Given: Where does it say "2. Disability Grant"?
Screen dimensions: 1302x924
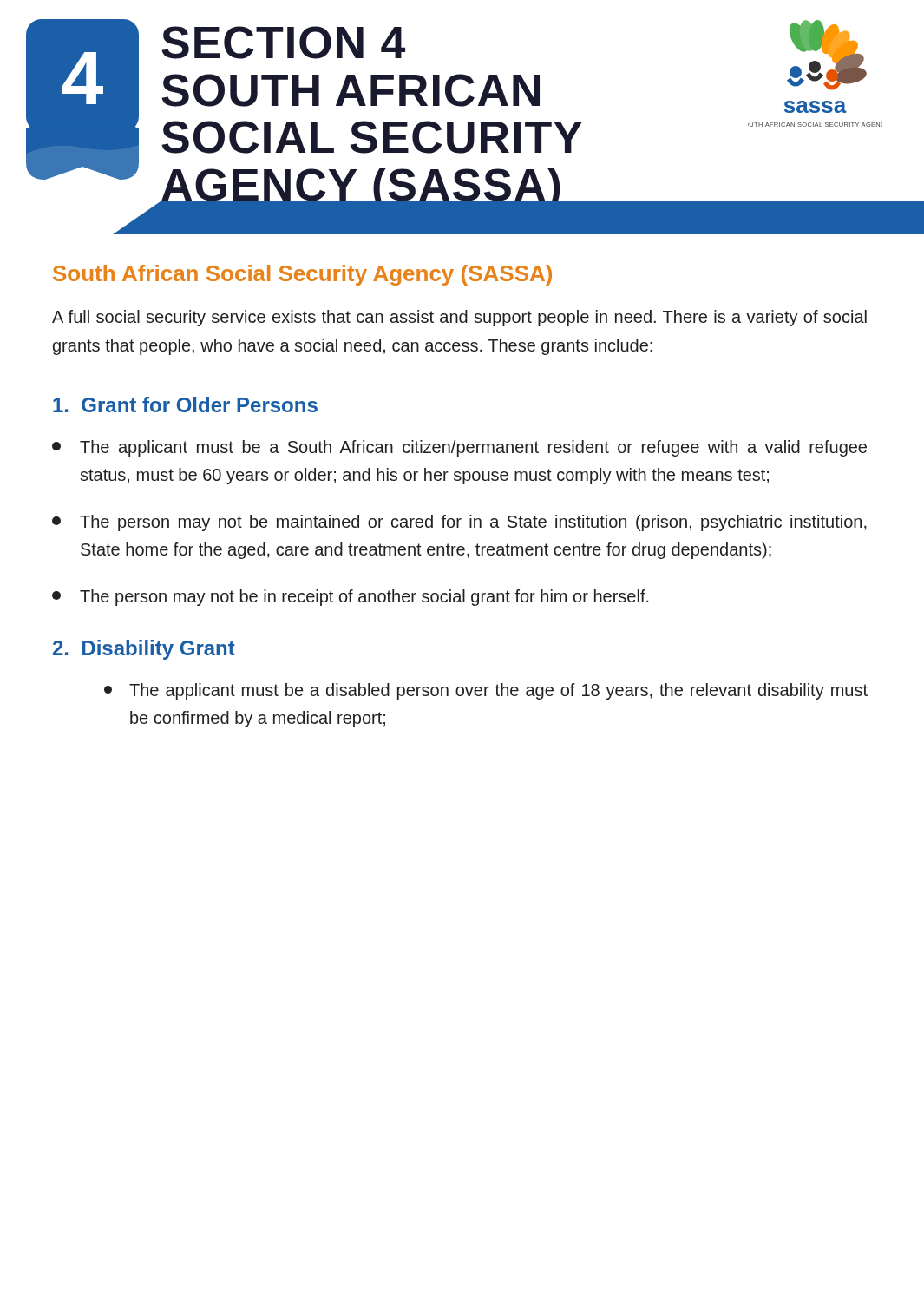Looking at the screenshot, I should [143, 648].
